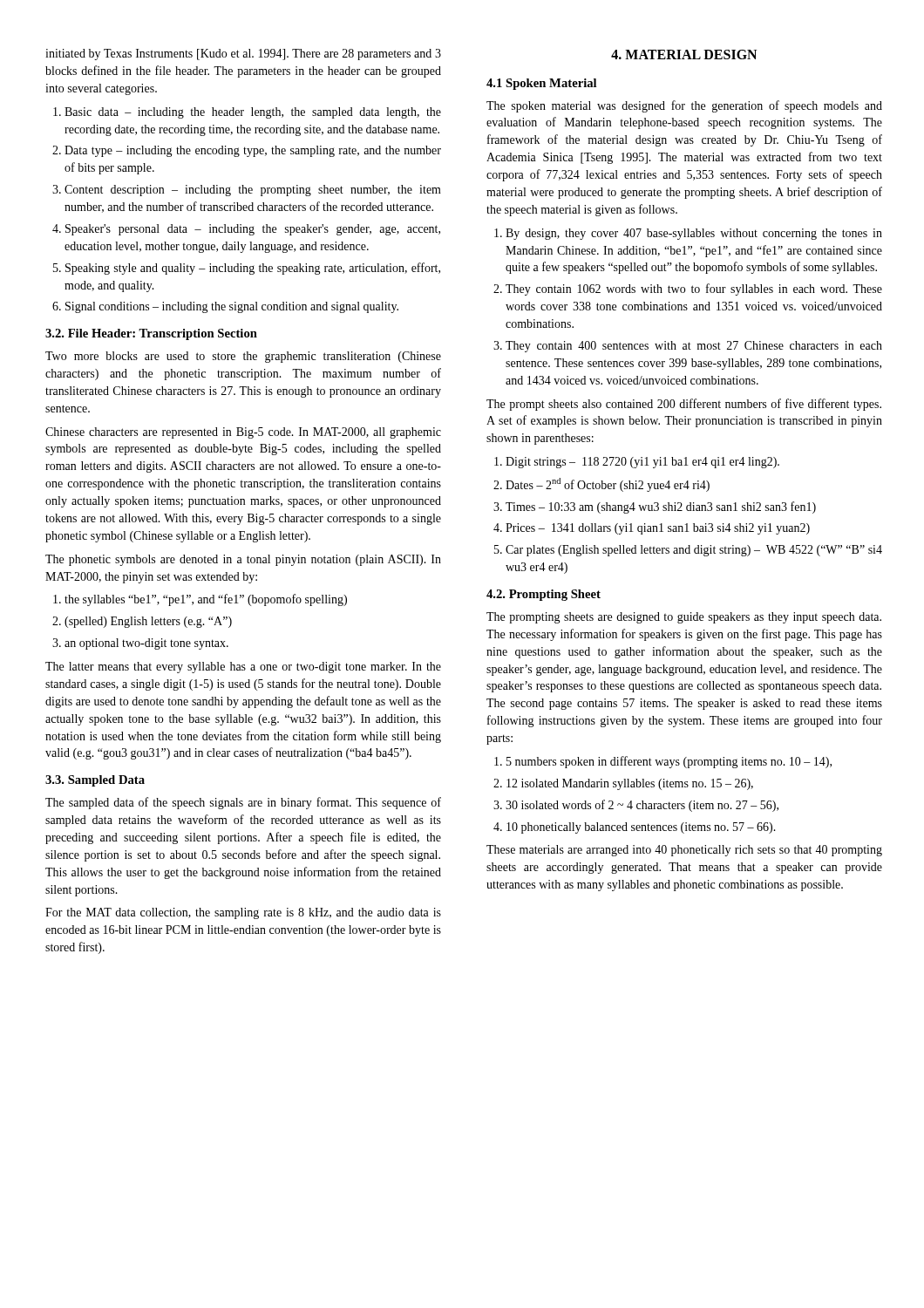Click on the passage starting "4.2. Prompting Sheet"
Screen dimensions: 1308x924
[544, 595]
